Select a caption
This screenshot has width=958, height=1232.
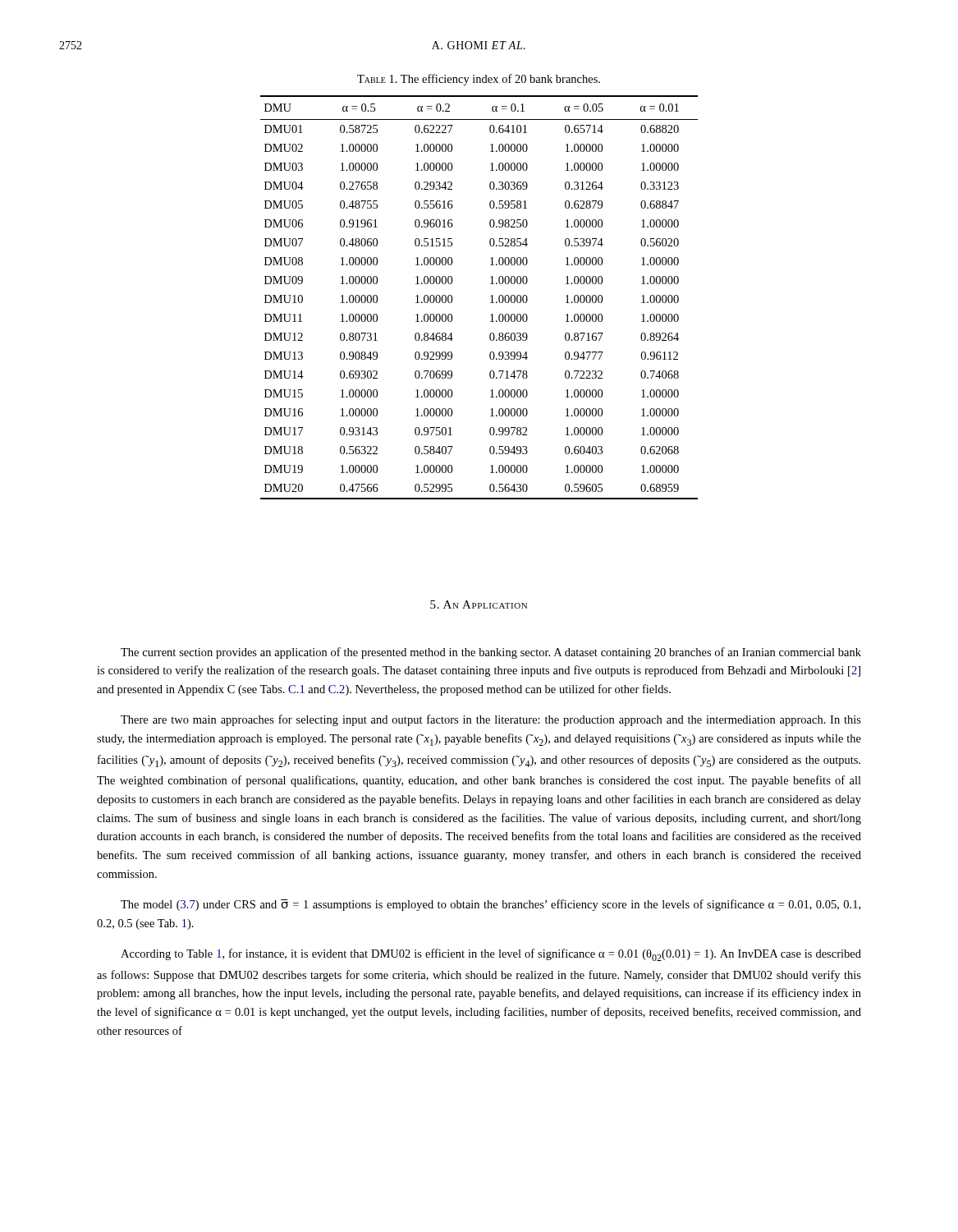[x=479, y=79]
